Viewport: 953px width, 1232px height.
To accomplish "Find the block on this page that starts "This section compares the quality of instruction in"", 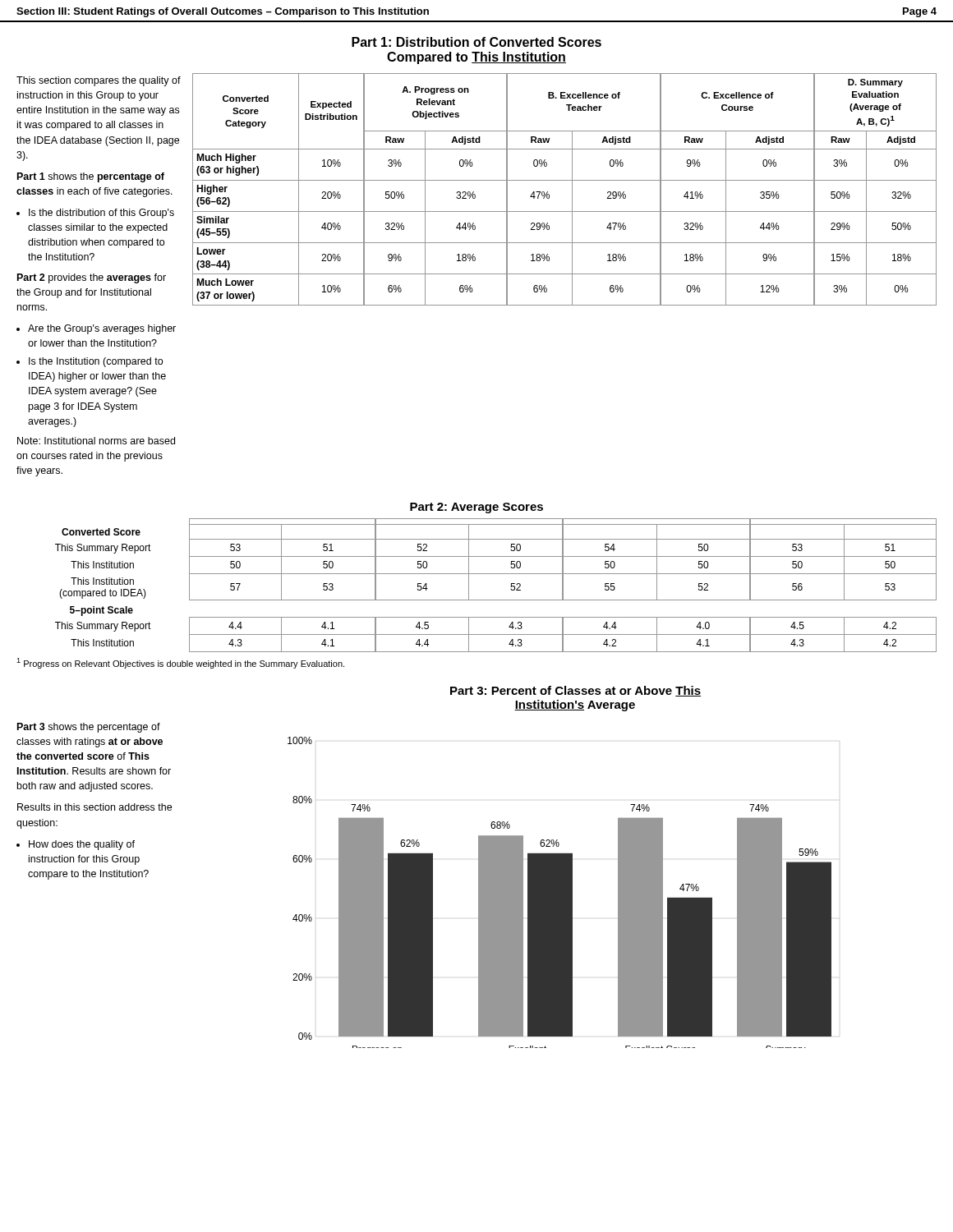I will point(99,276).
